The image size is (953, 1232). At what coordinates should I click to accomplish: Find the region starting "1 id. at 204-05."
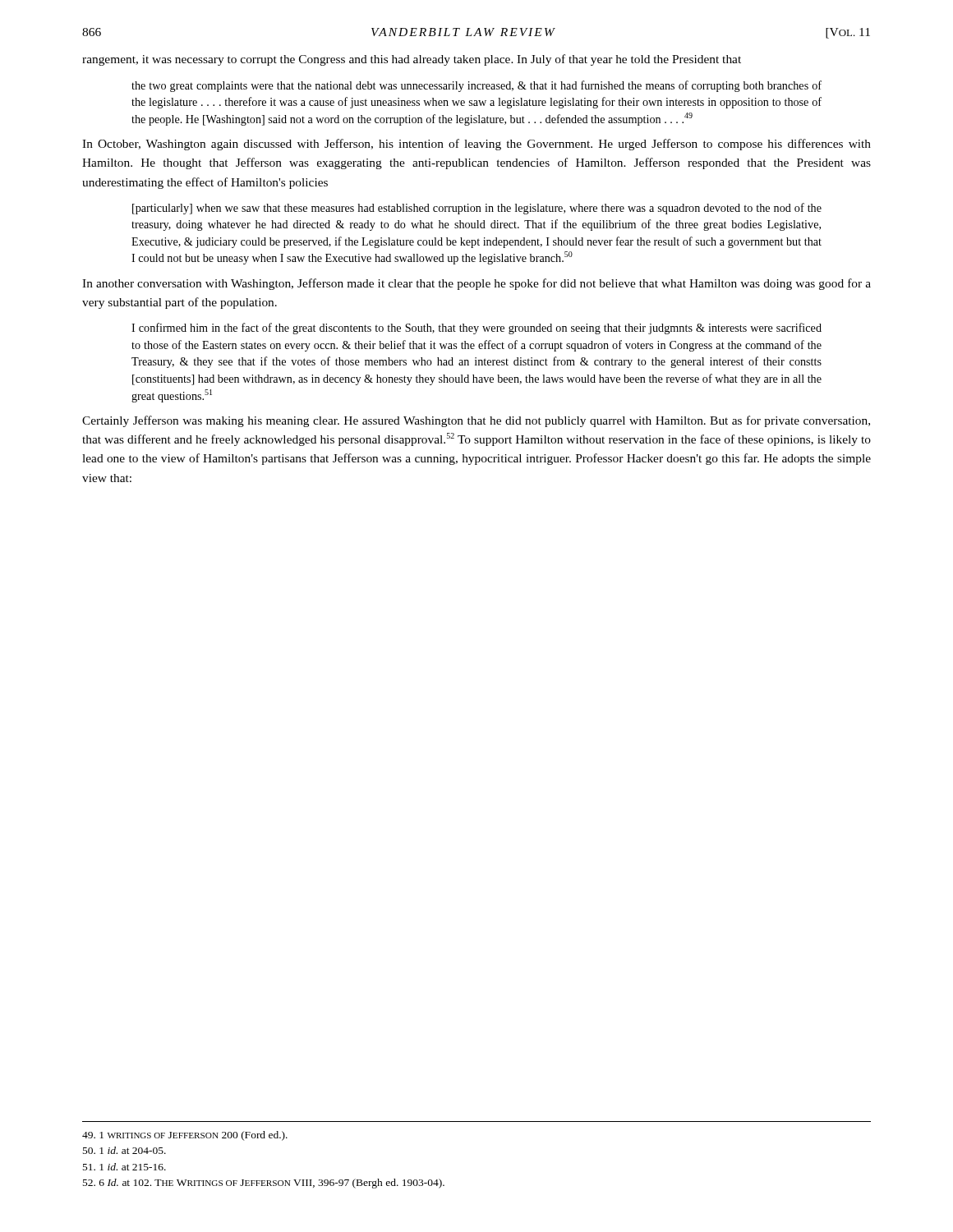click(x=124, y=1151)
